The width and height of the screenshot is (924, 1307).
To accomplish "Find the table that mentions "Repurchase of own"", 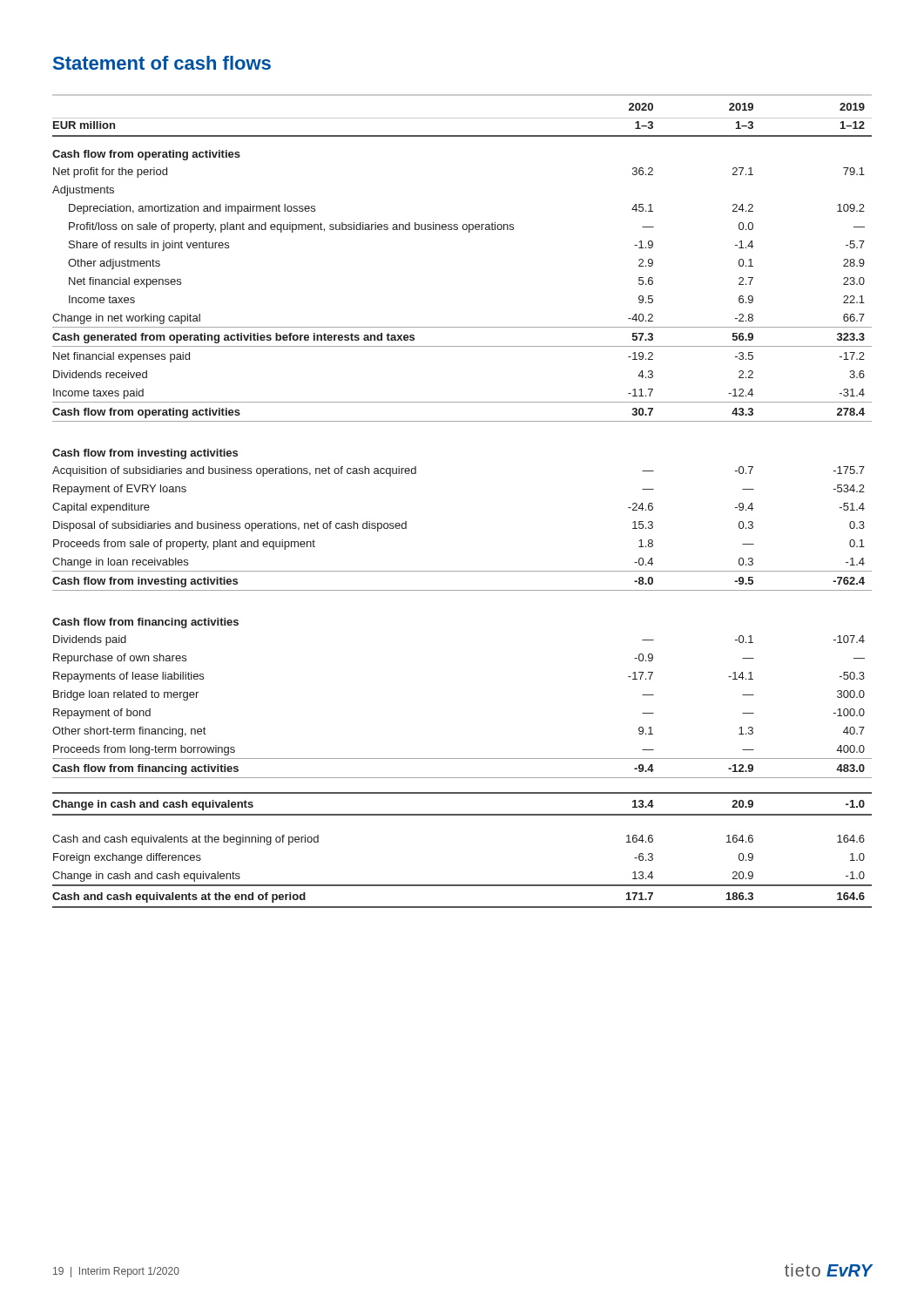I will click(x=462, y=501).
